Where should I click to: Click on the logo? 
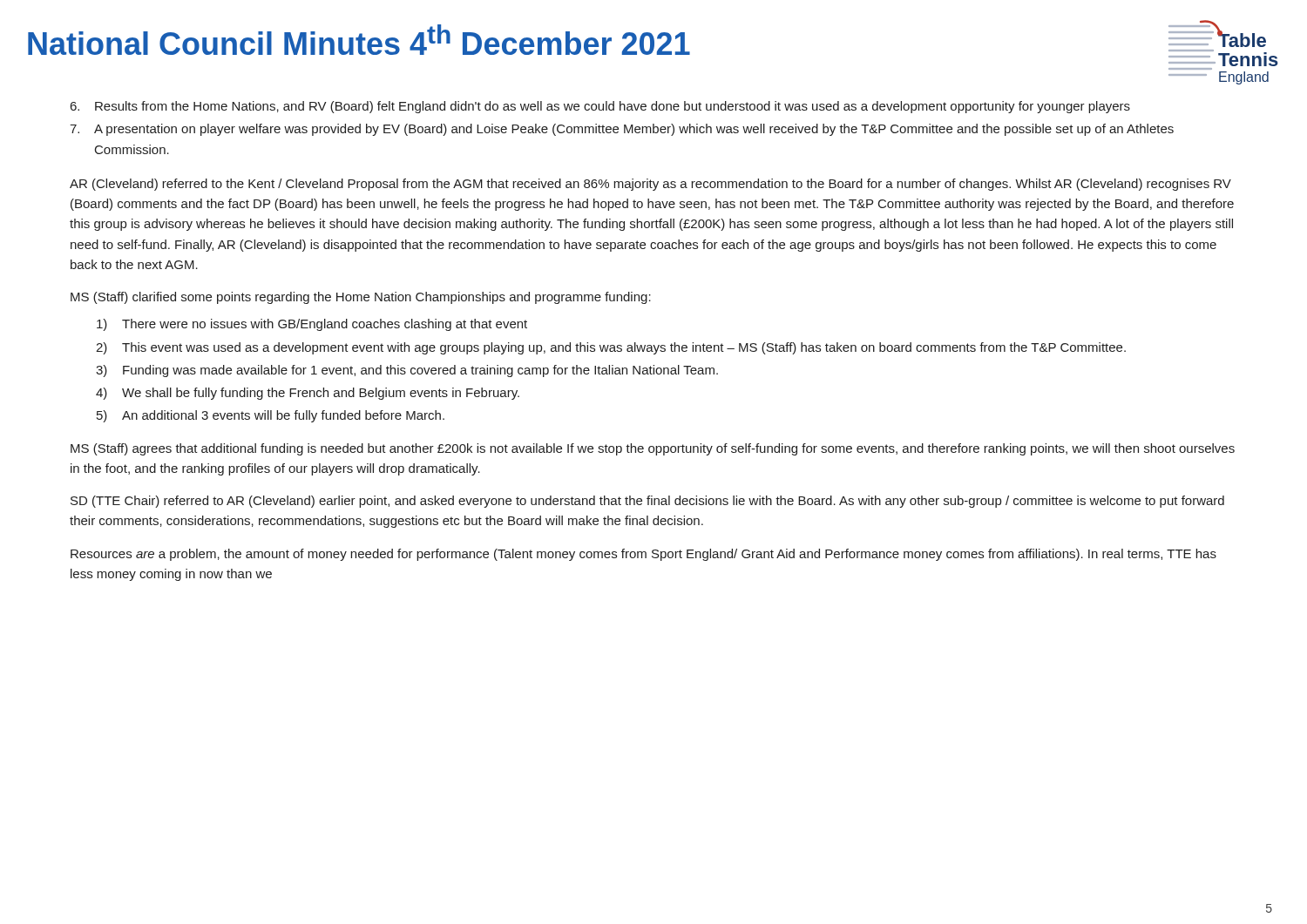click(x=1224, y=56)
